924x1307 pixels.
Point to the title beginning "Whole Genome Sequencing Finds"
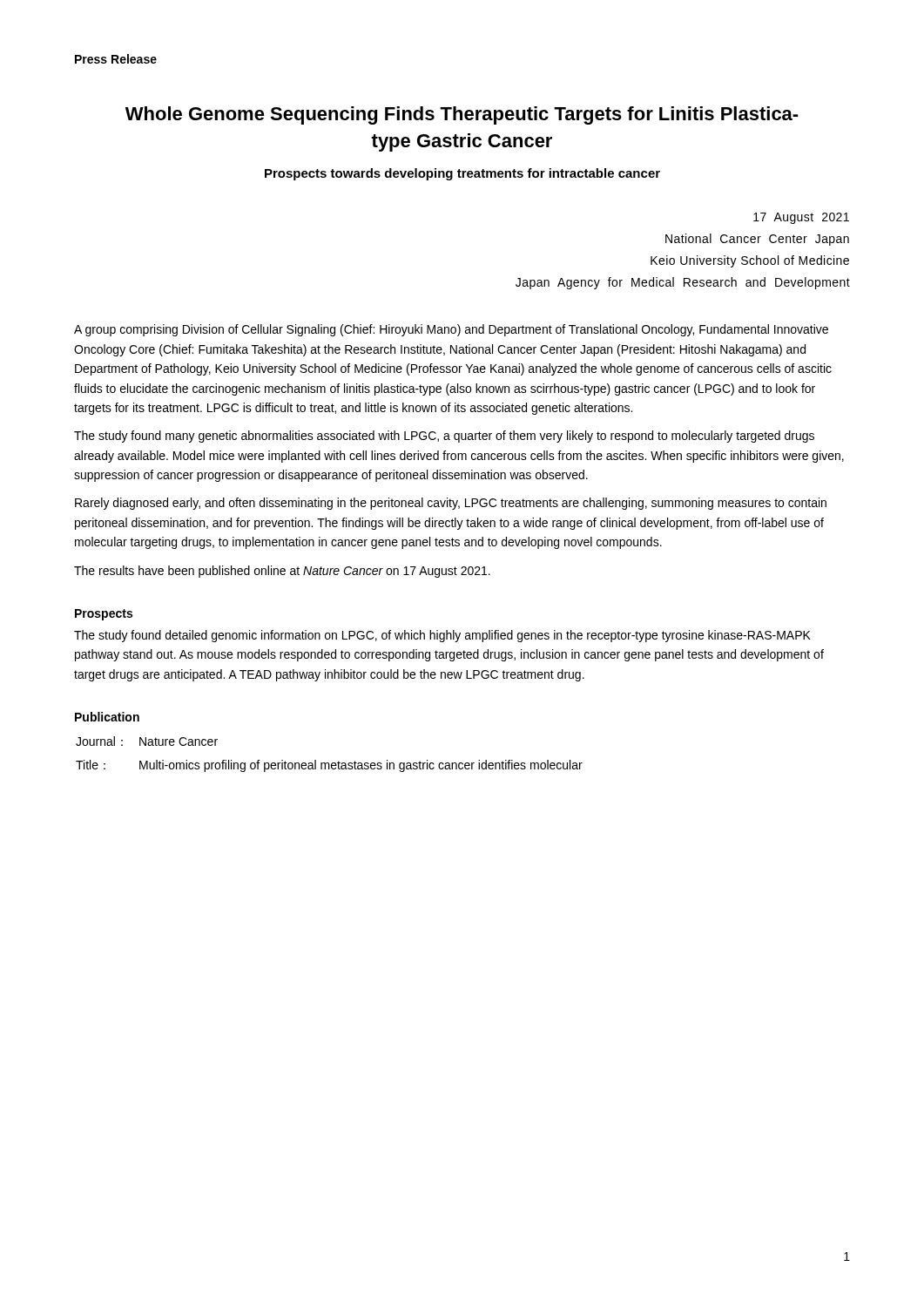(462, 127)
